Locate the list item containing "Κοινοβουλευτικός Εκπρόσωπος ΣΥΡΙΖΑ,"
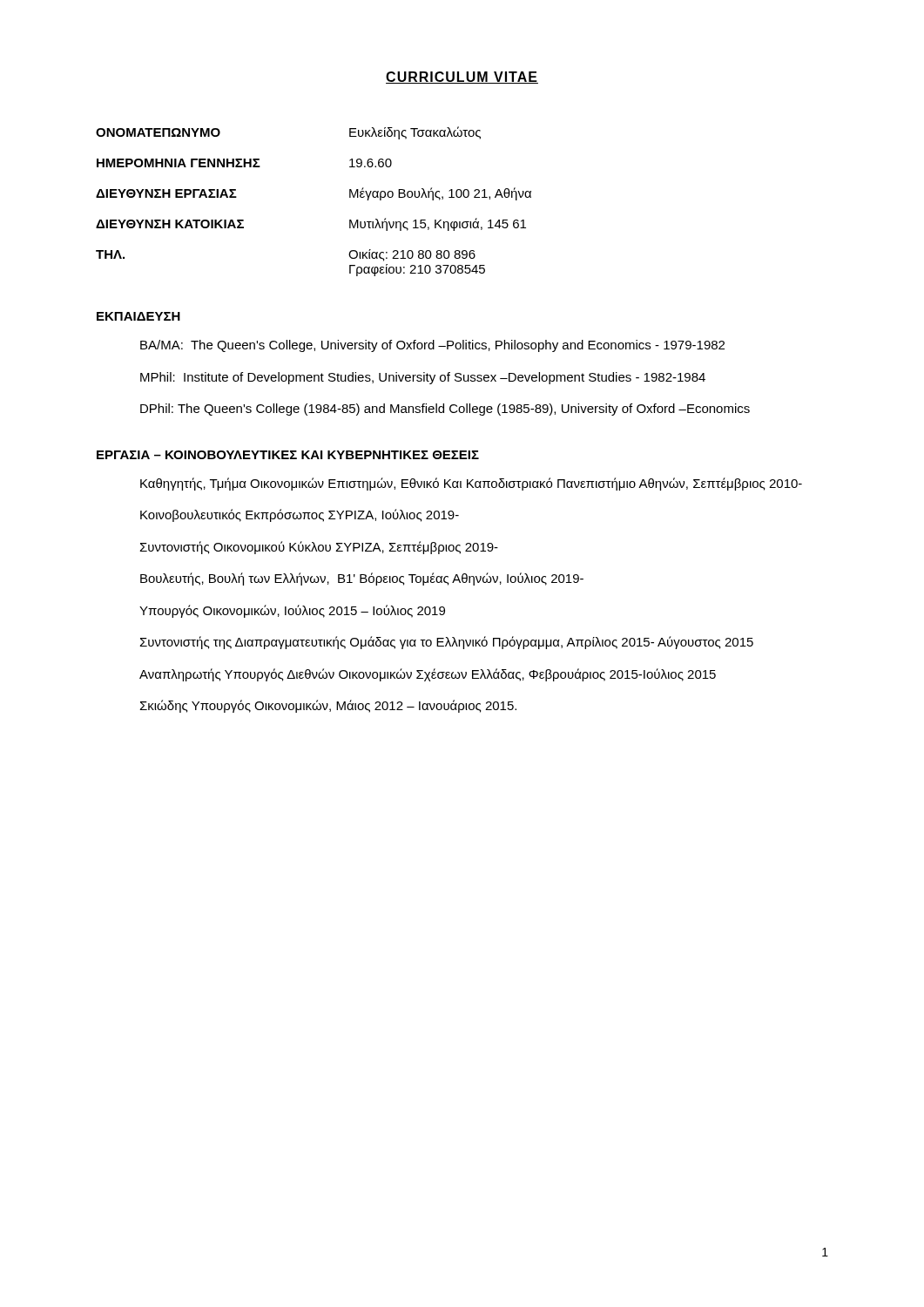Image resolution: width=924 pixels, height=1307 pixels. [x=299, y=515]
